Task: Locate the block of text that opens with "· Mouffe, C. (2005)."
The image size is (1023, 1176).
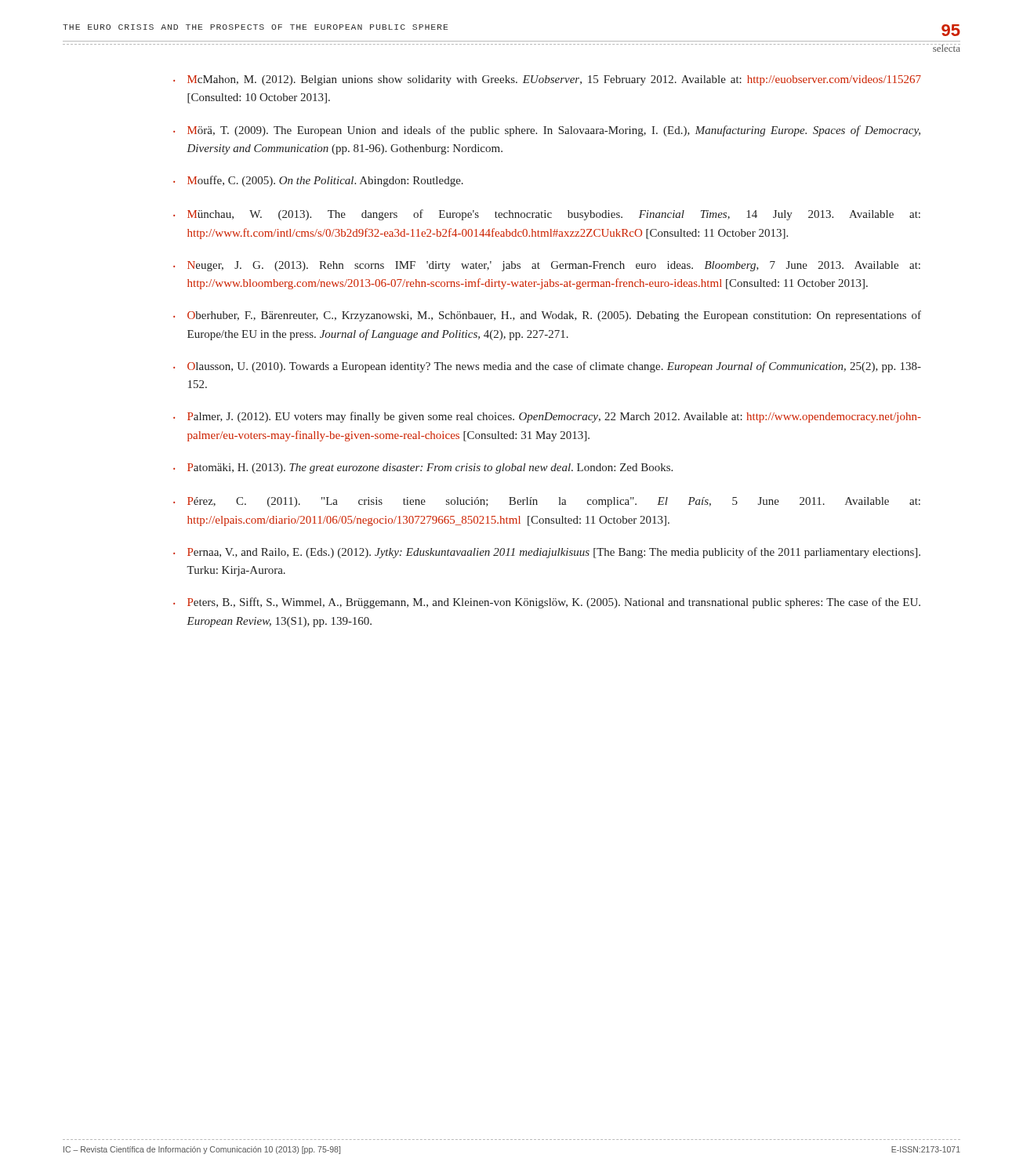Action: [x=318, y=181]
